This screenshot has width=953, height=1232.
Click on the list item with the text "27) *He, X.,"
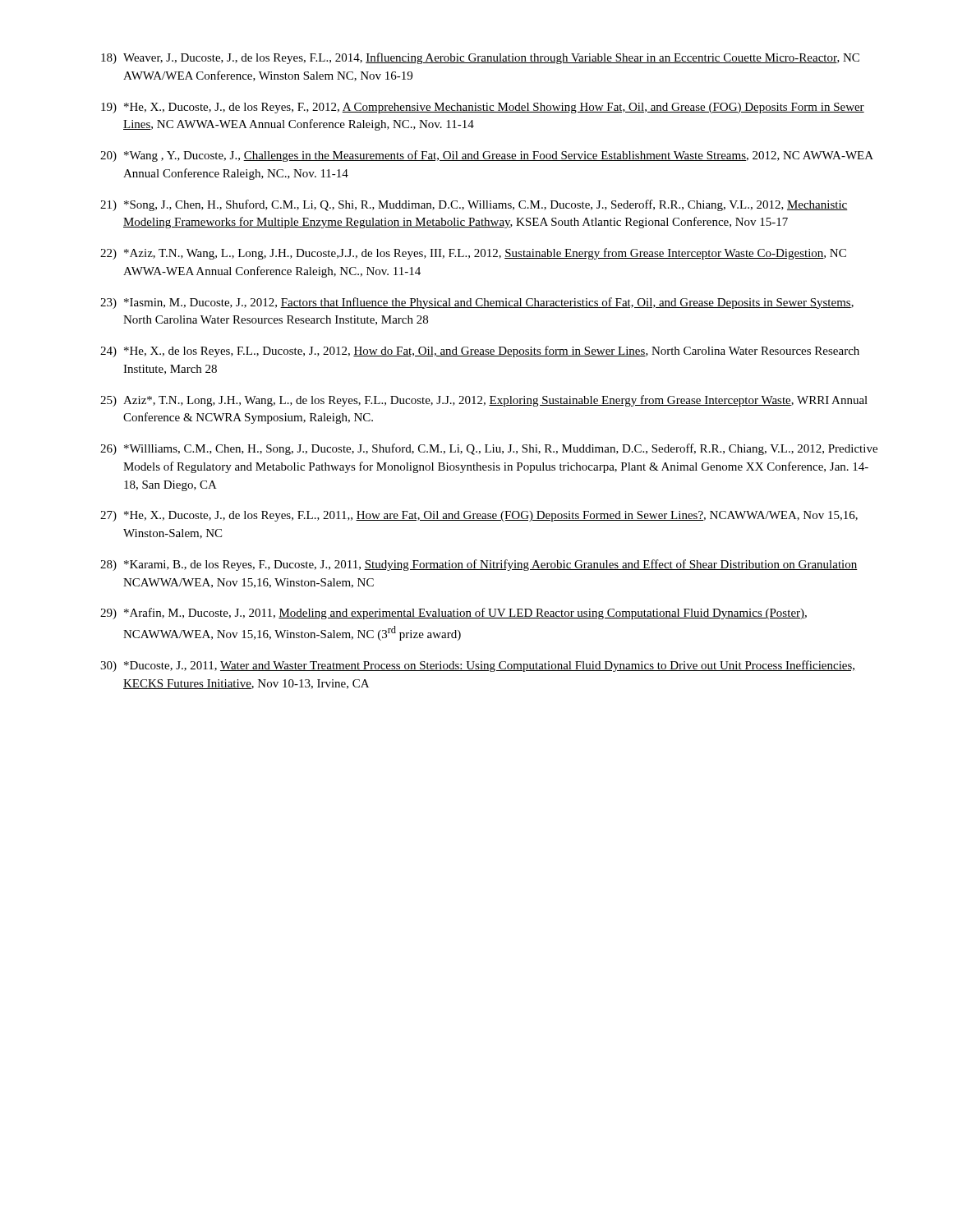(x=476, y=525)
